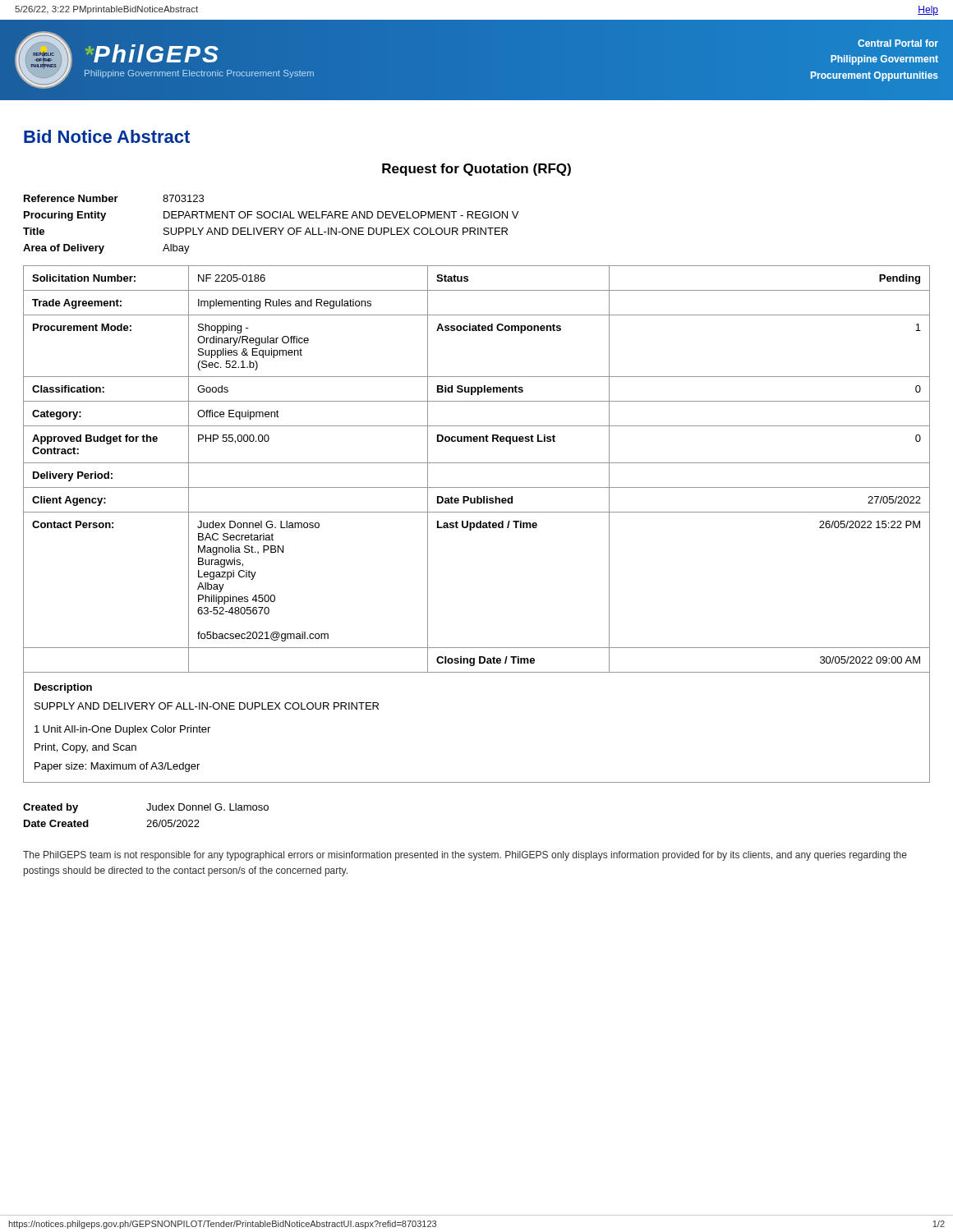Point to the block starting "Reference Number 8703123"
Viewport: 953px width, 1232px height.
tap(114, 198)
